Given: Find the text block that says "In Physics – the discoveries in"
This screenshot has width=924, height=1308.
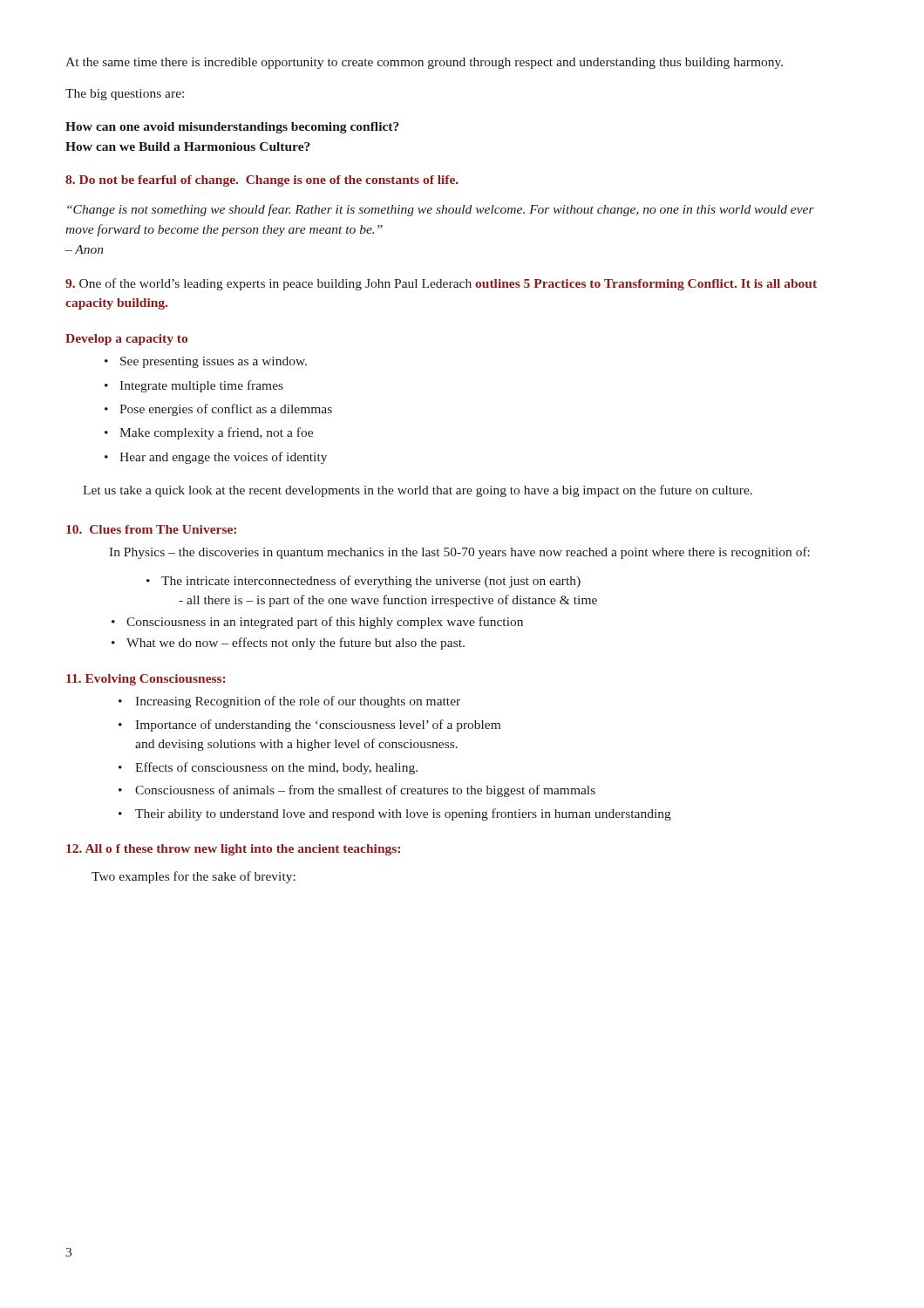Looking at the screenshot, I should 460,552.
